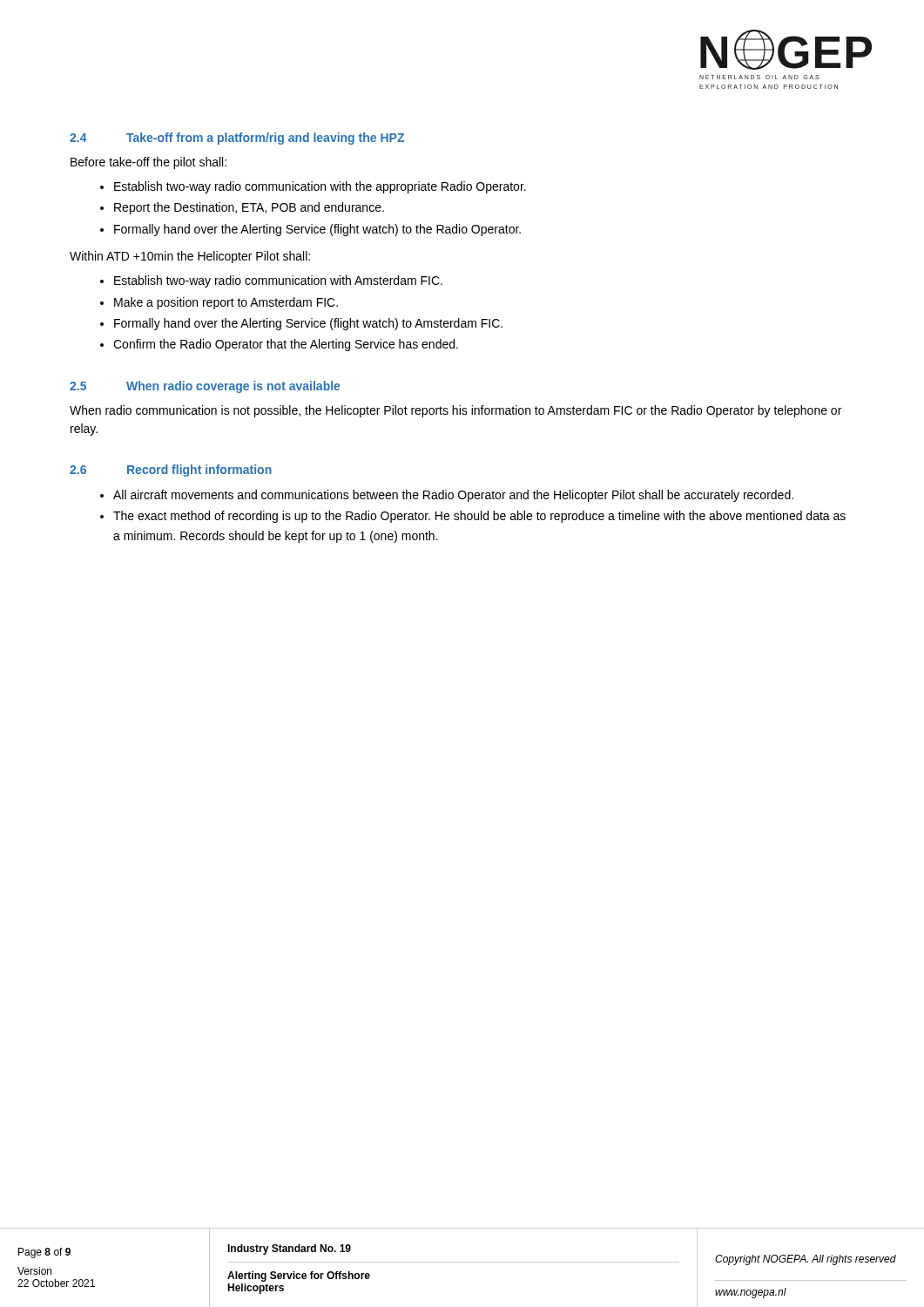Navigate to the text block starting "The exact method of recording is up"

pos(480,526)
